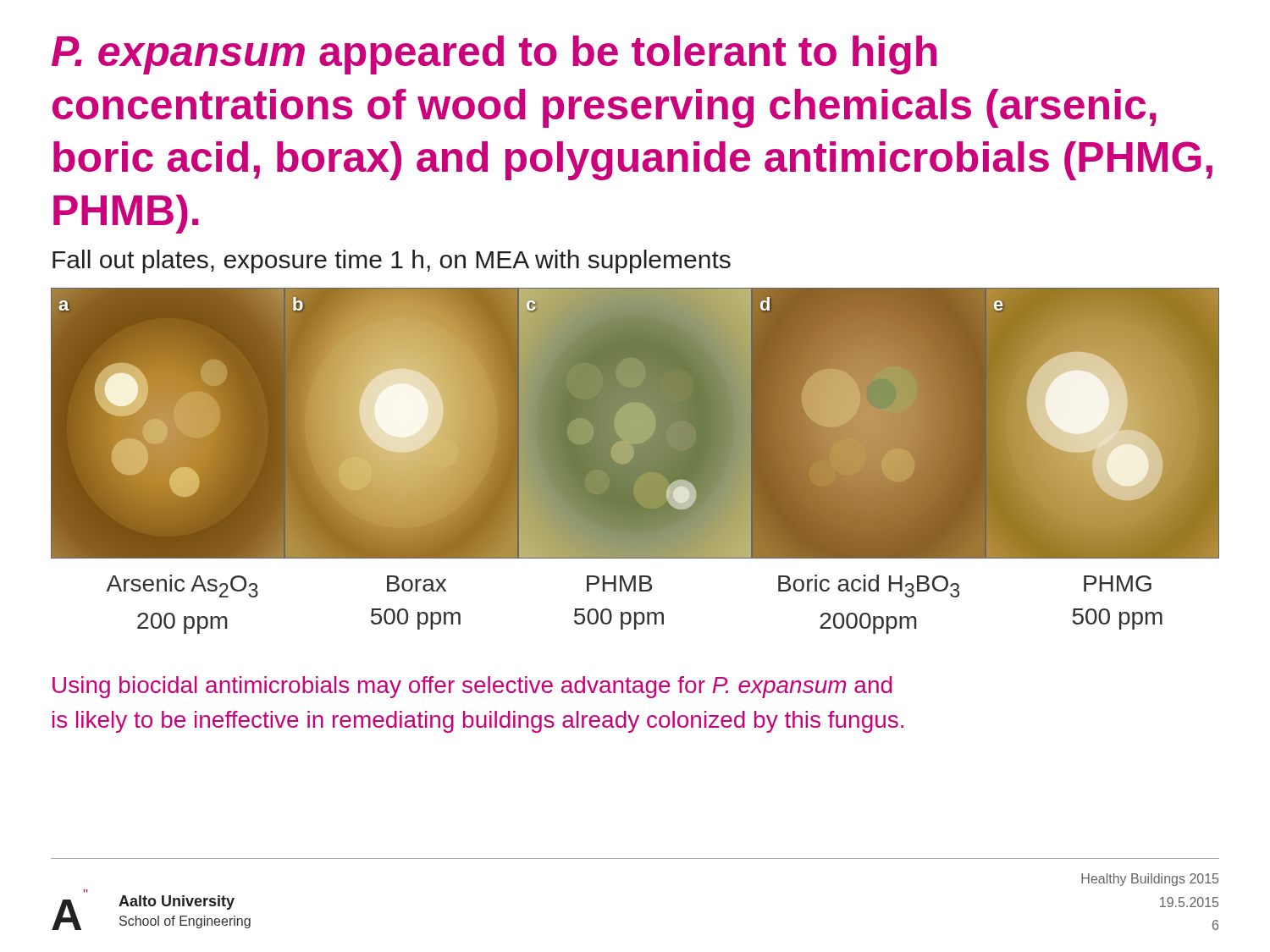Image resolution: width=1270 pixels, height=952 pixels.
Task: Select the caption containing "Boric acid H3BO32000ppm"
Action: coord(868,602)
